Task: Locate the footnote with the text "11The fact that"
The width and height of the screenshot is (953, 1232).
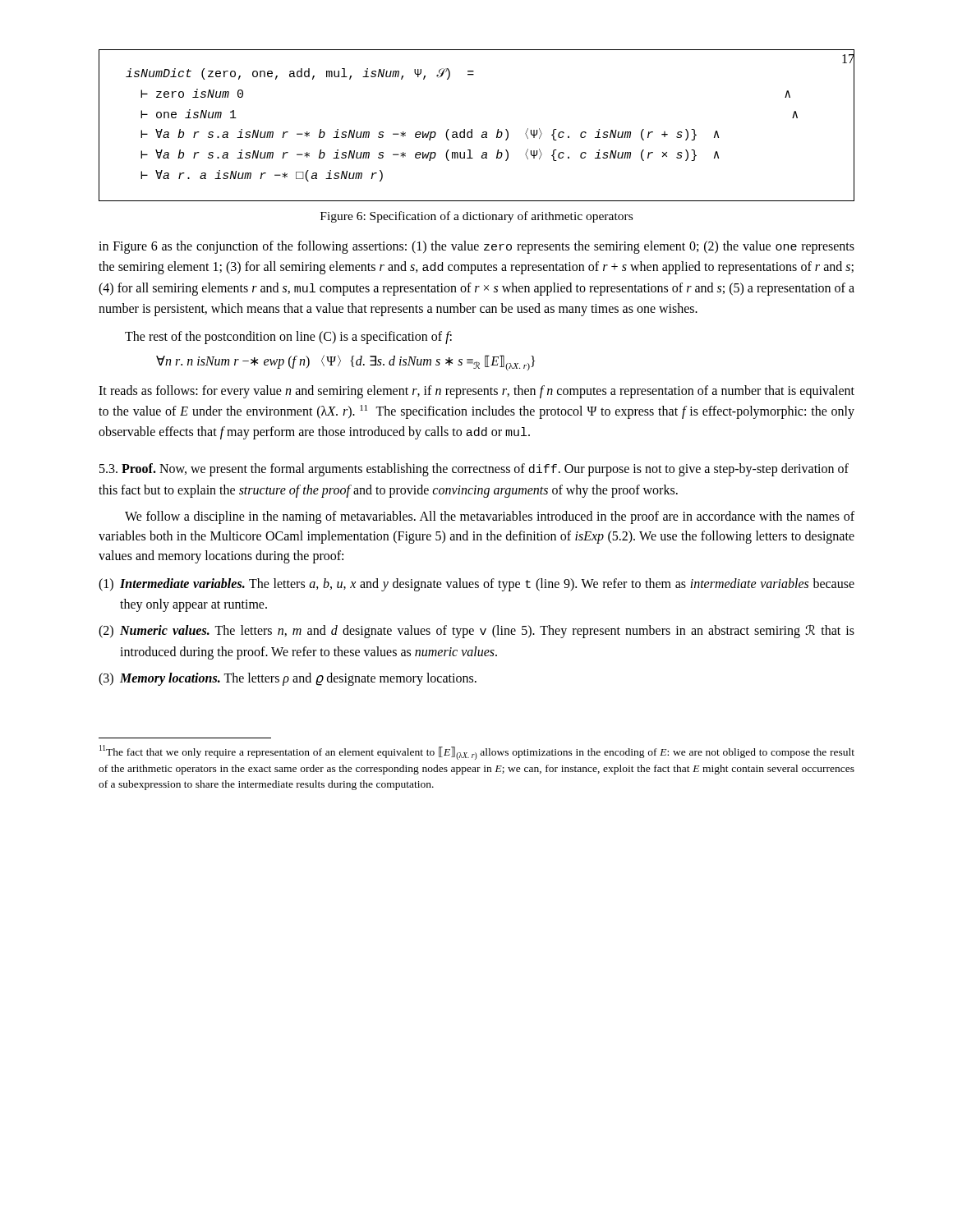Action: [476, 767]
